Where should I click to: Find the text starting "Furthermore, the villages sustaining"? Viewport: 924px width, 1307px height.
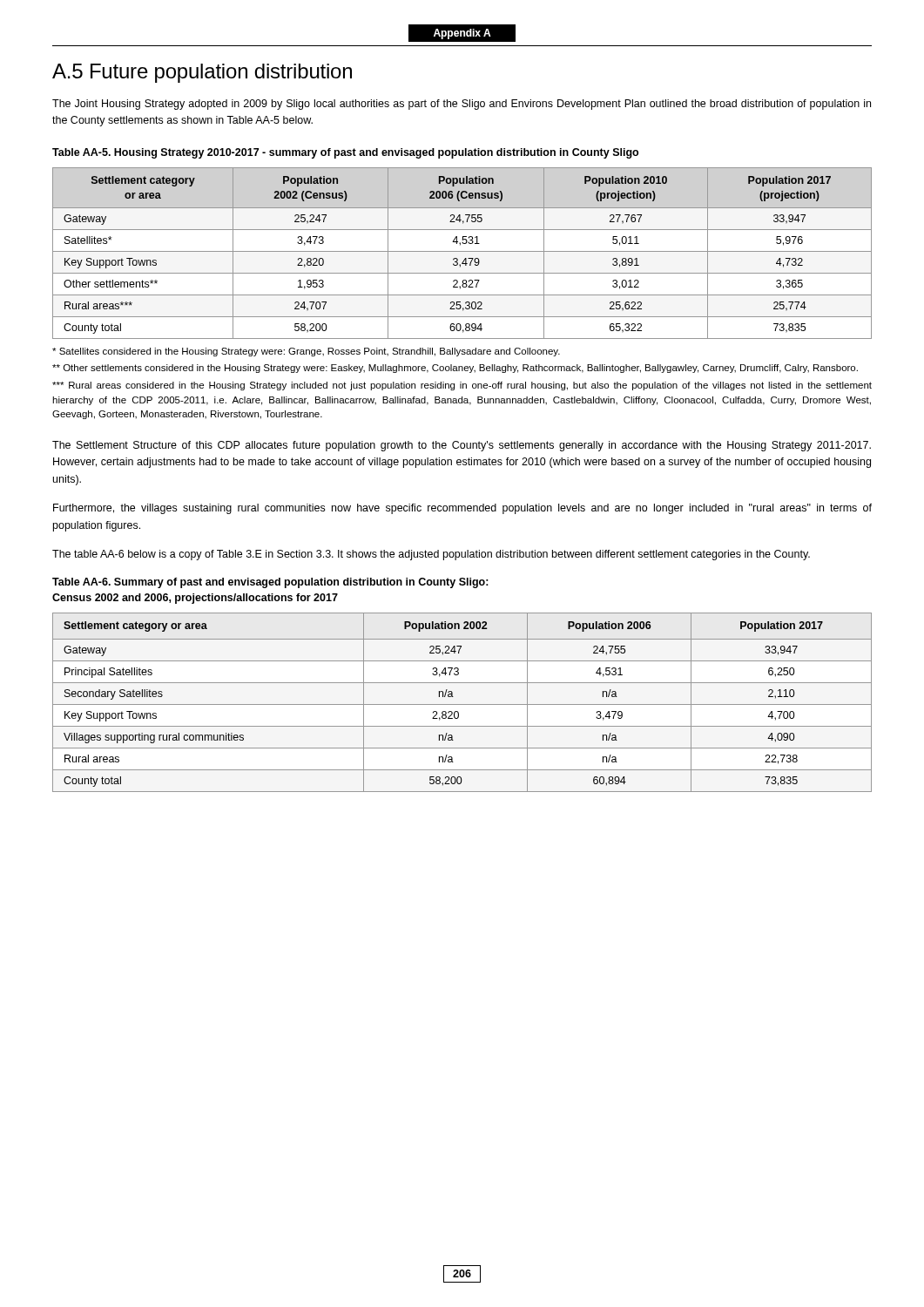(462, 517)
